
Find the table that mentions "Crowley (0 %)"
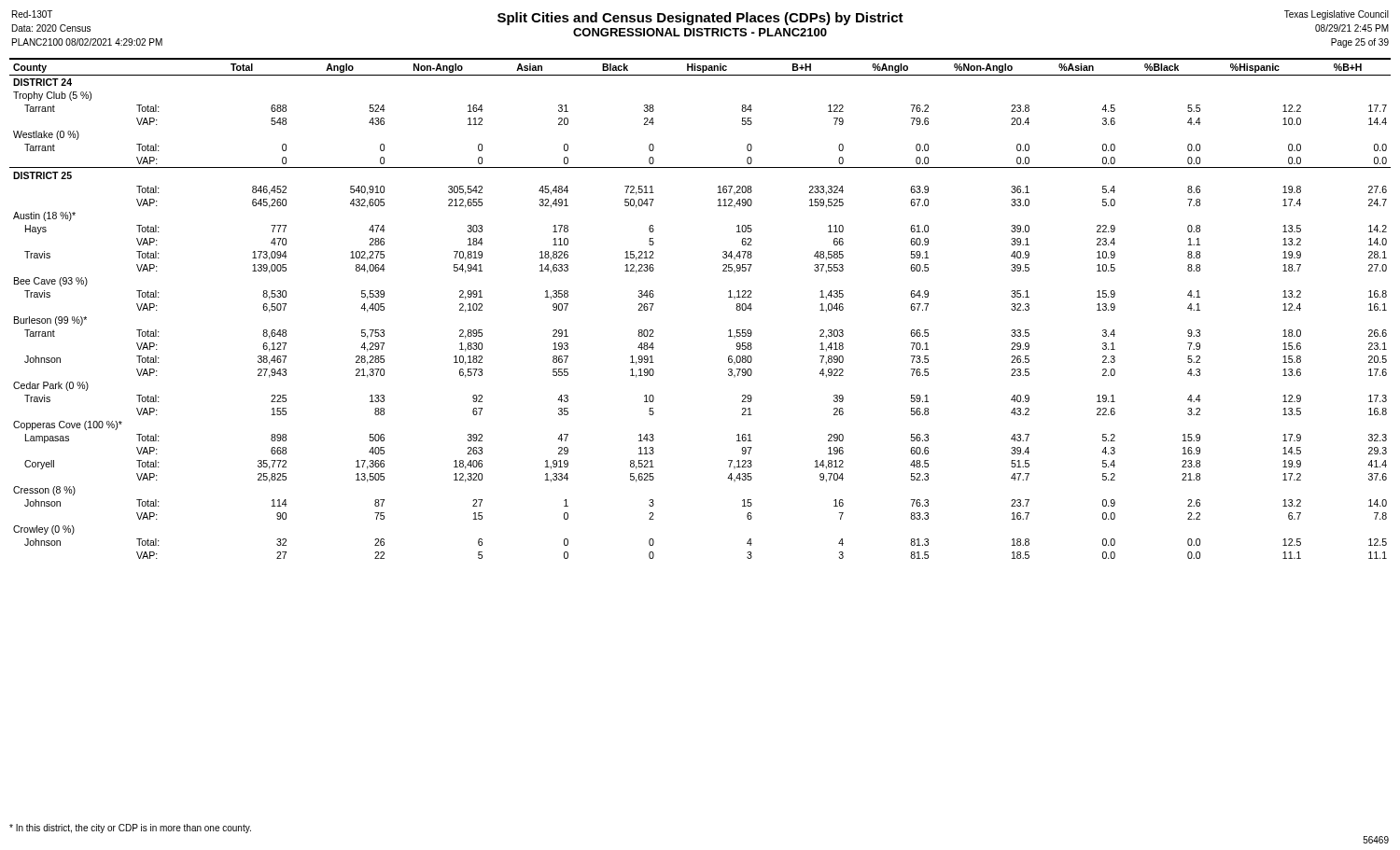coord(700,310)
